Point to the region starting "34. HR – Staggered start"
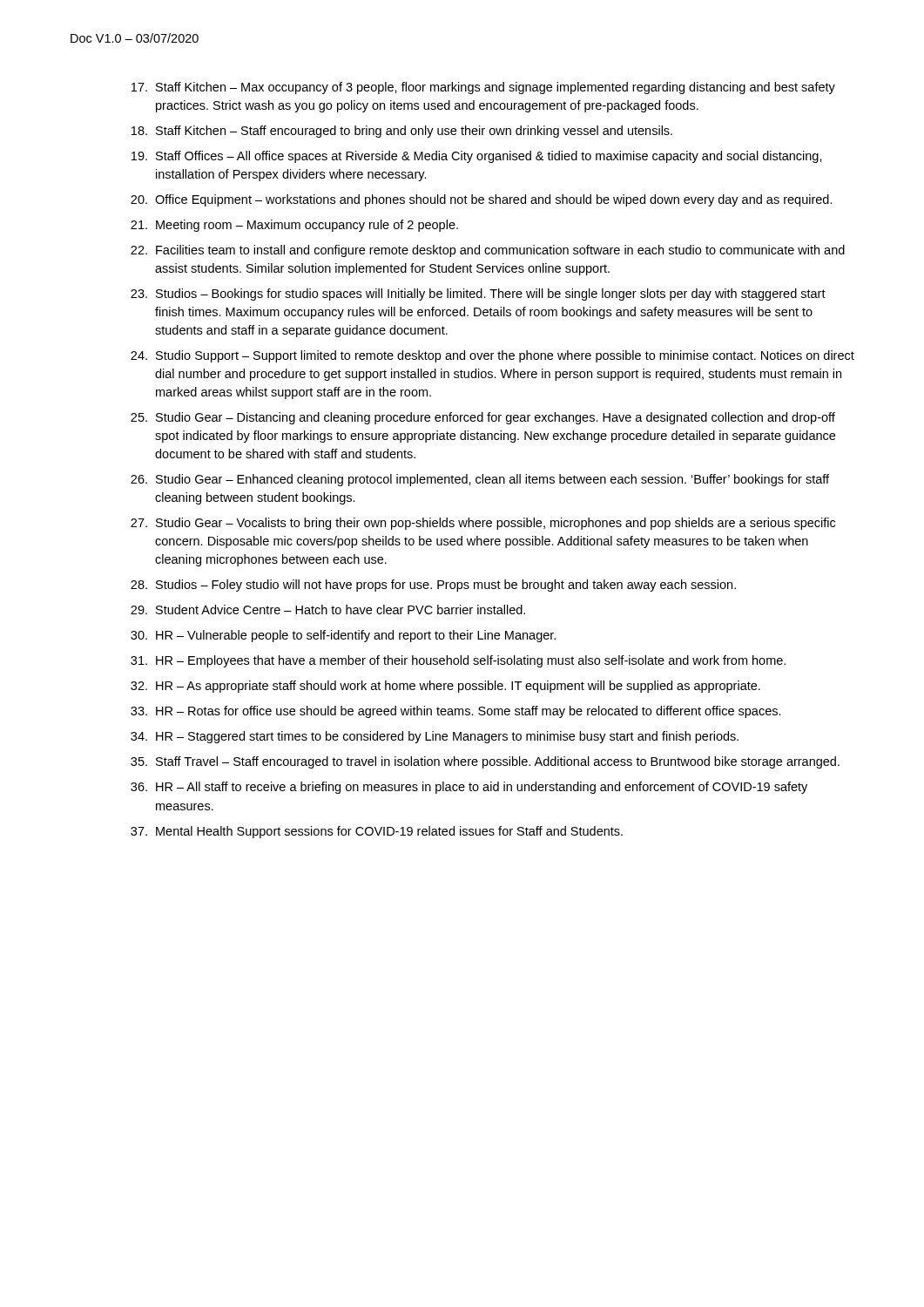The width and height of the screenshot is (924, 1307). point(462,737)
